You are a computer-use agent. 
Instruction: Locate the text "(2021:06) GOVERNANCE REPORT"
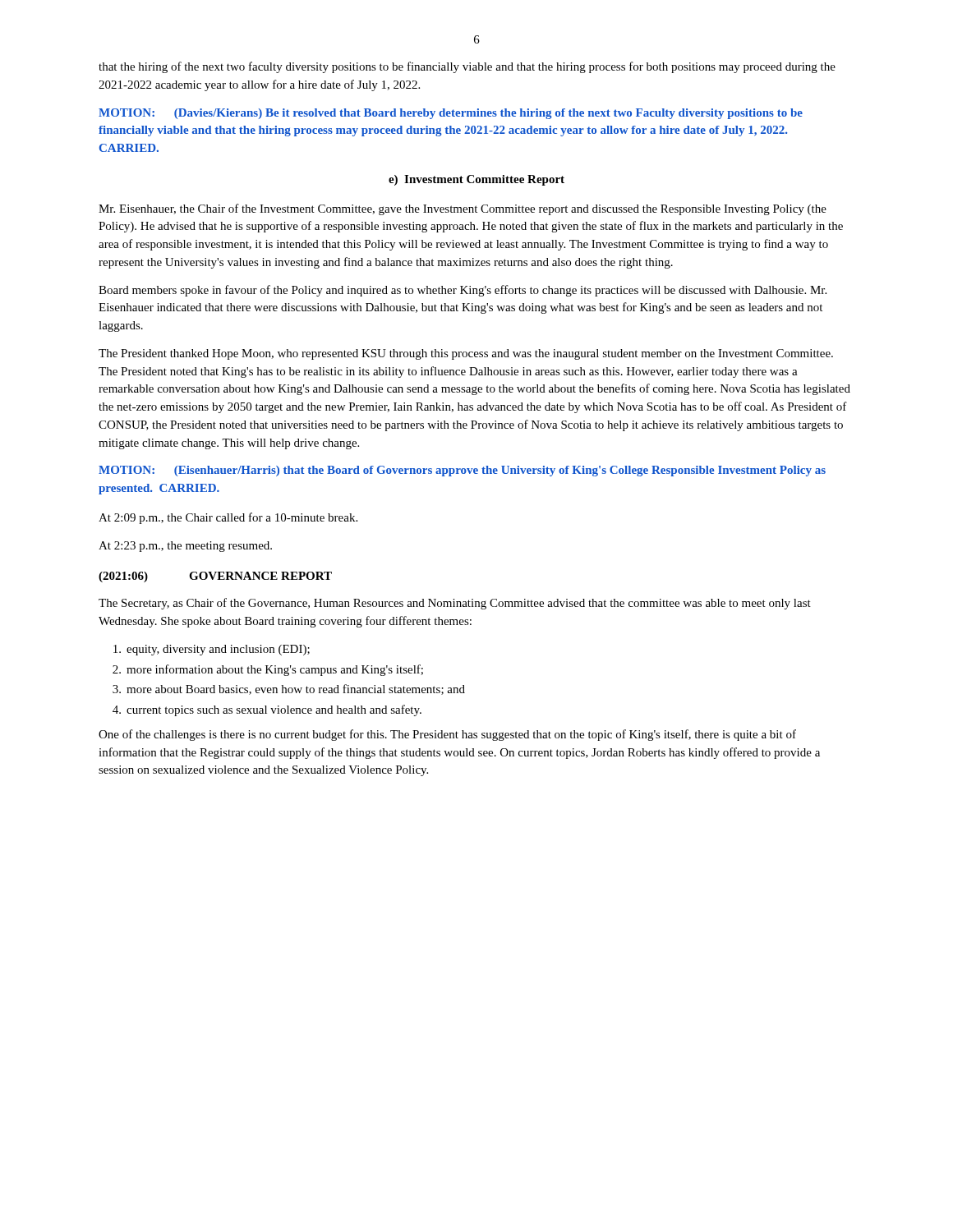[215, 577]
